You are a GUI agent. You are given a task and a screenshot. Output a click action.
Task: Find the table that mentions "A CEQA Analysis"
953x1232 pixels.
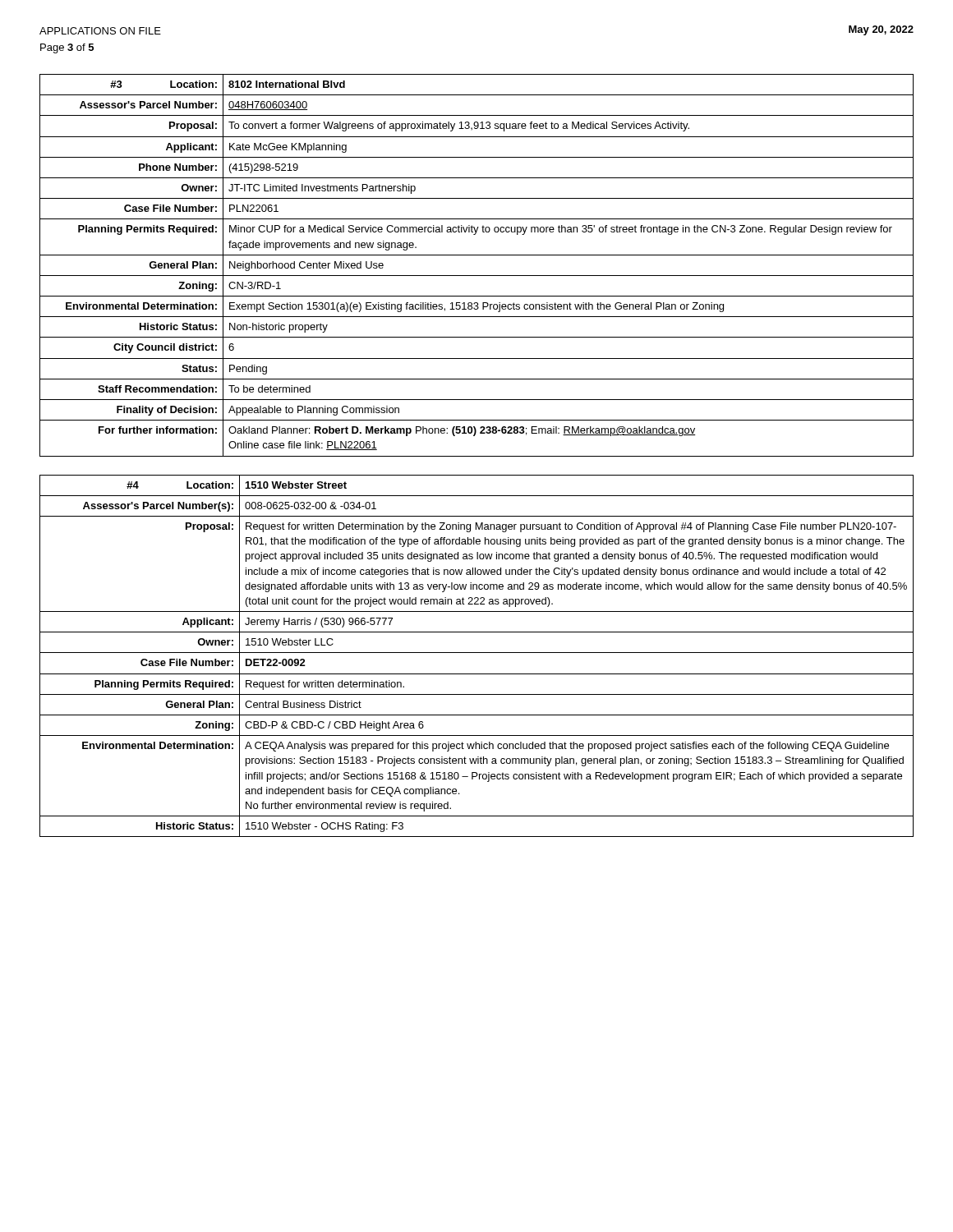pos(476,656)
